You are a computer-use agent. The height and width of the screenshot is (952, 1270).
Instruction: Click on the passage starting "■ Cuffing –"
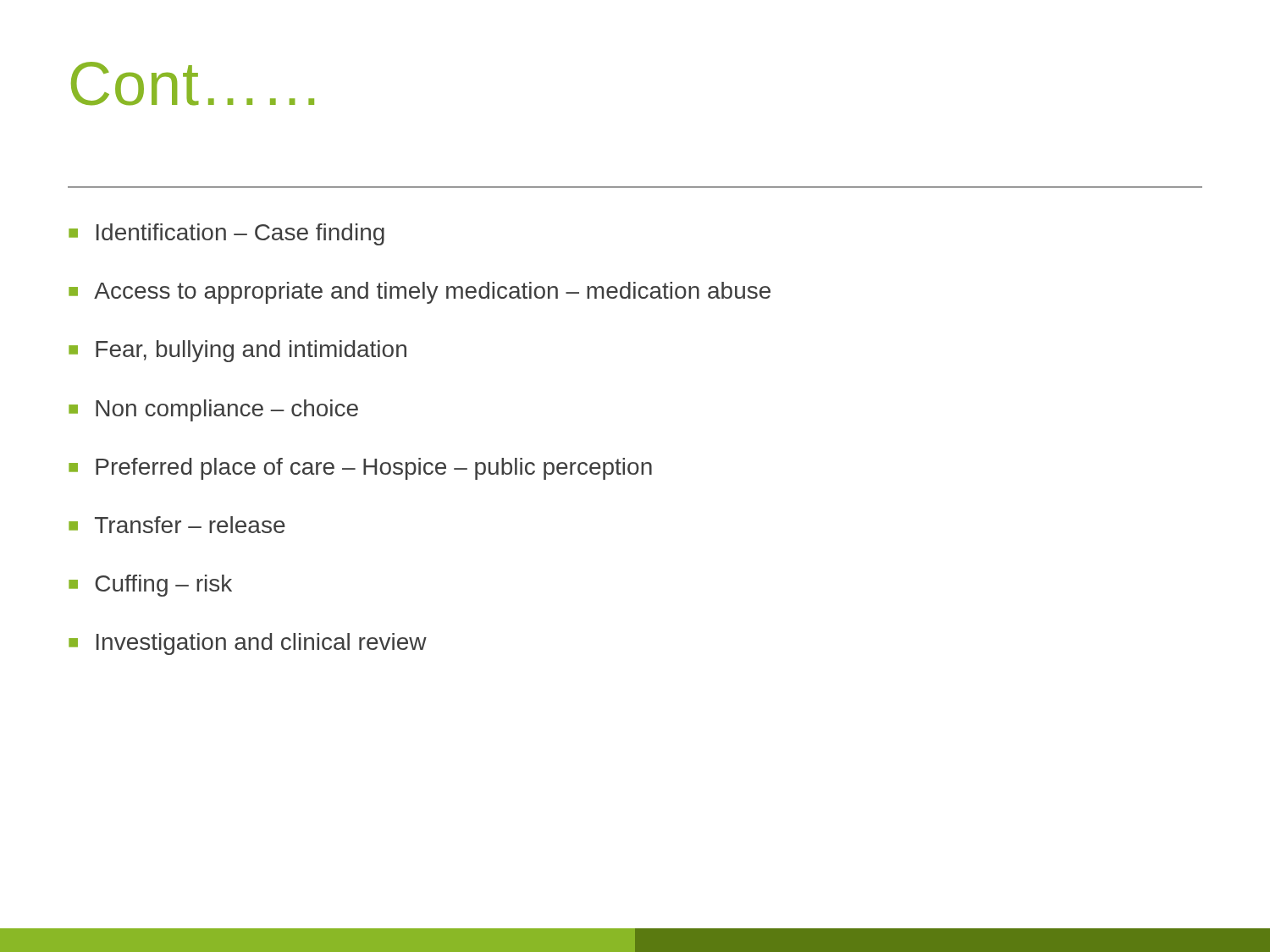pos(150,584)
